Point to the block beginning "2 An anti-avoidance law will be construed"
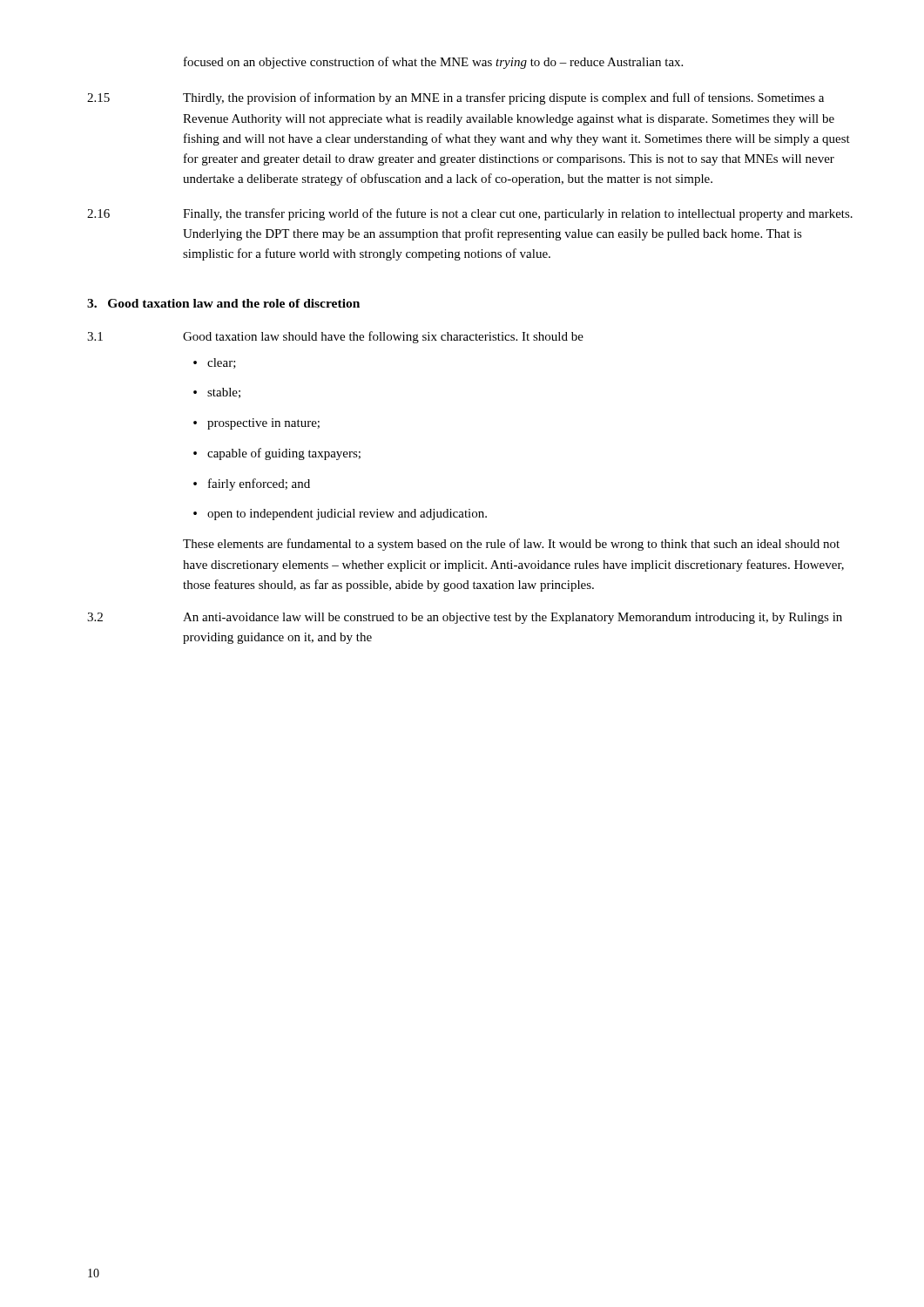The height and width of the screenshot is (1307, 924). click(471, 628)
